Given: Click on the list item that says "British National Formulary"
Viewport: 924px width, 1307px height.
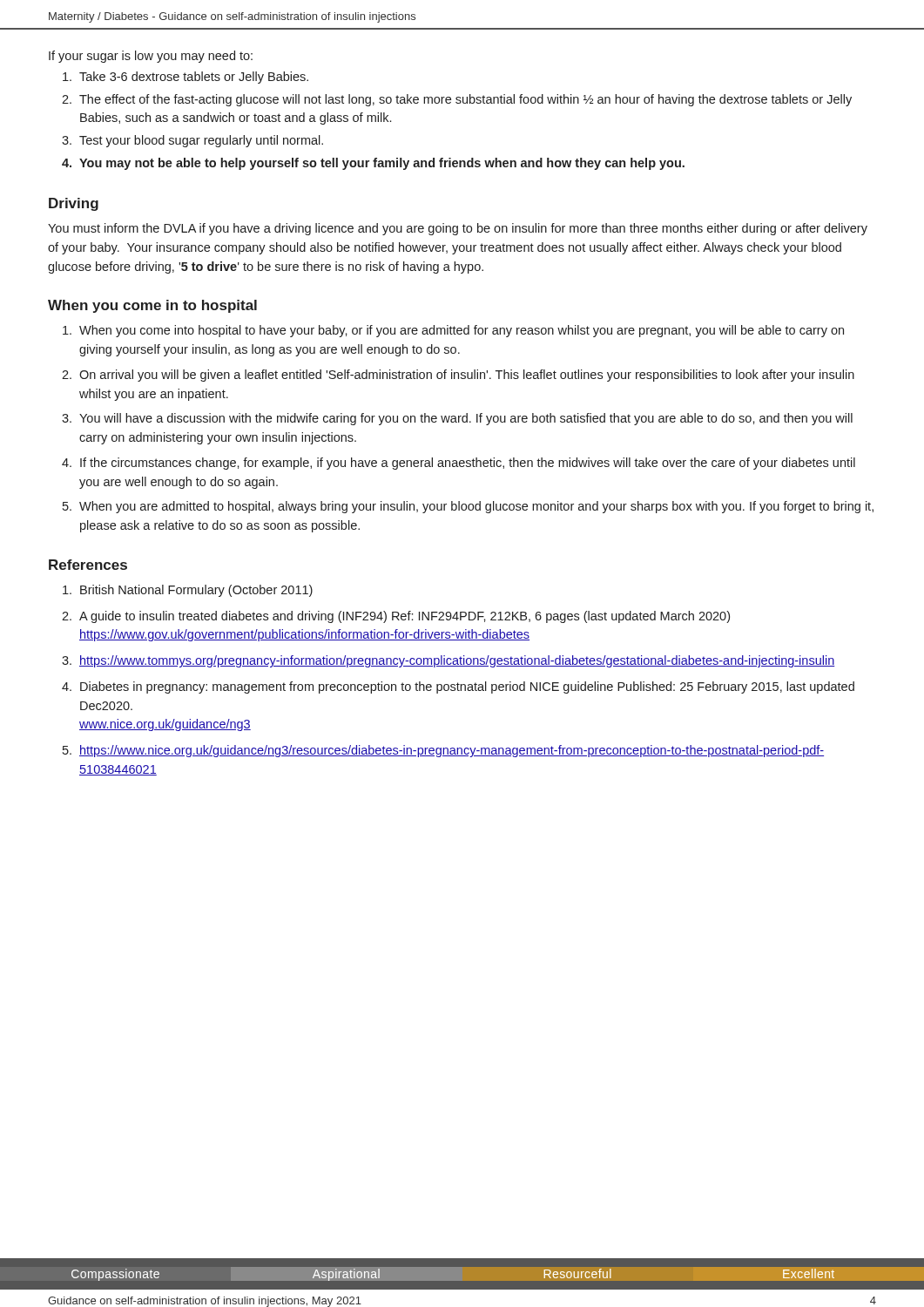Looking at the screenshot, I should point(196,591).
